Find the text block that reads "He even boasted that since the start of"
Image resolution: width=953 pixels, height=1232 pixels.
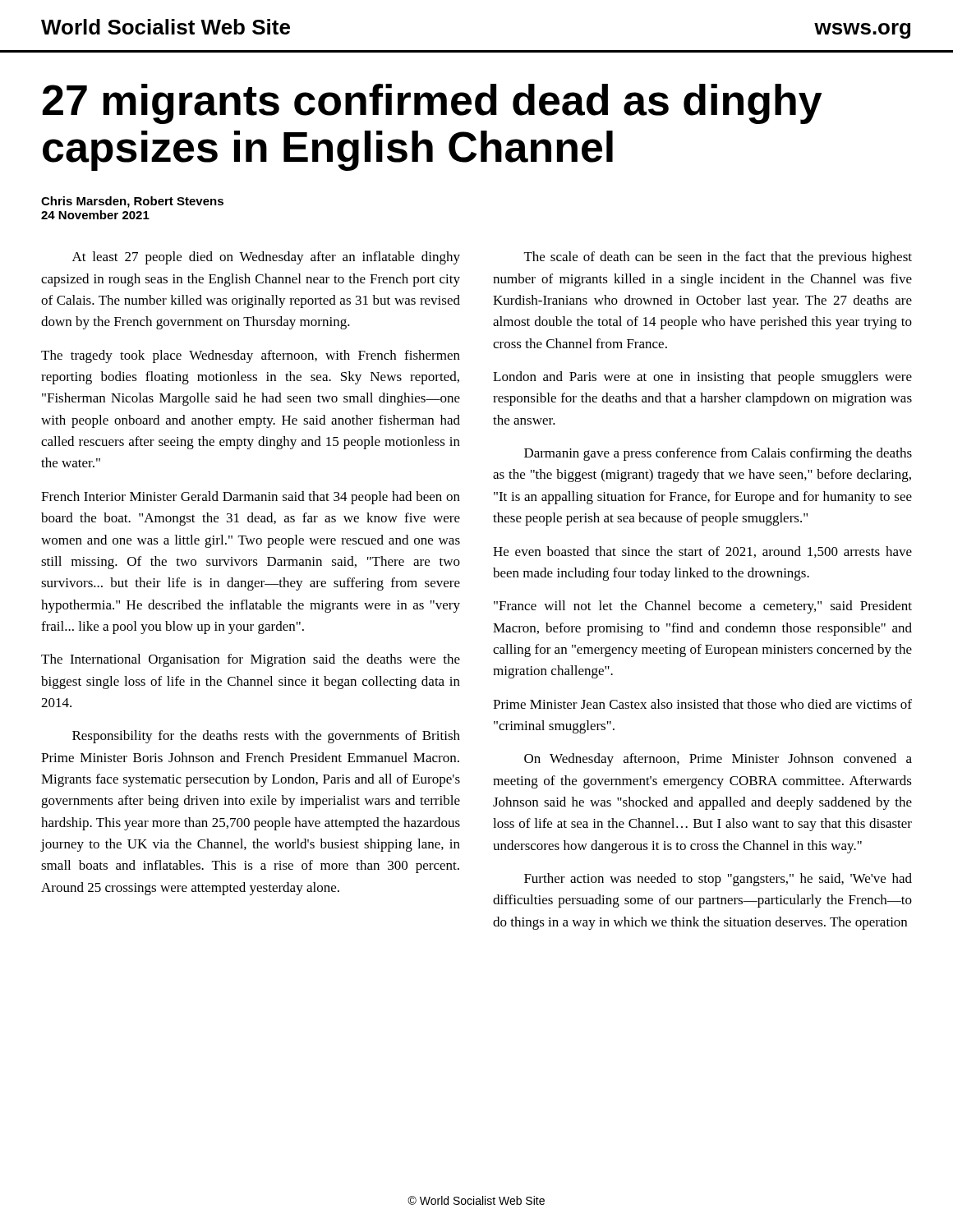(x=702, y=562)
